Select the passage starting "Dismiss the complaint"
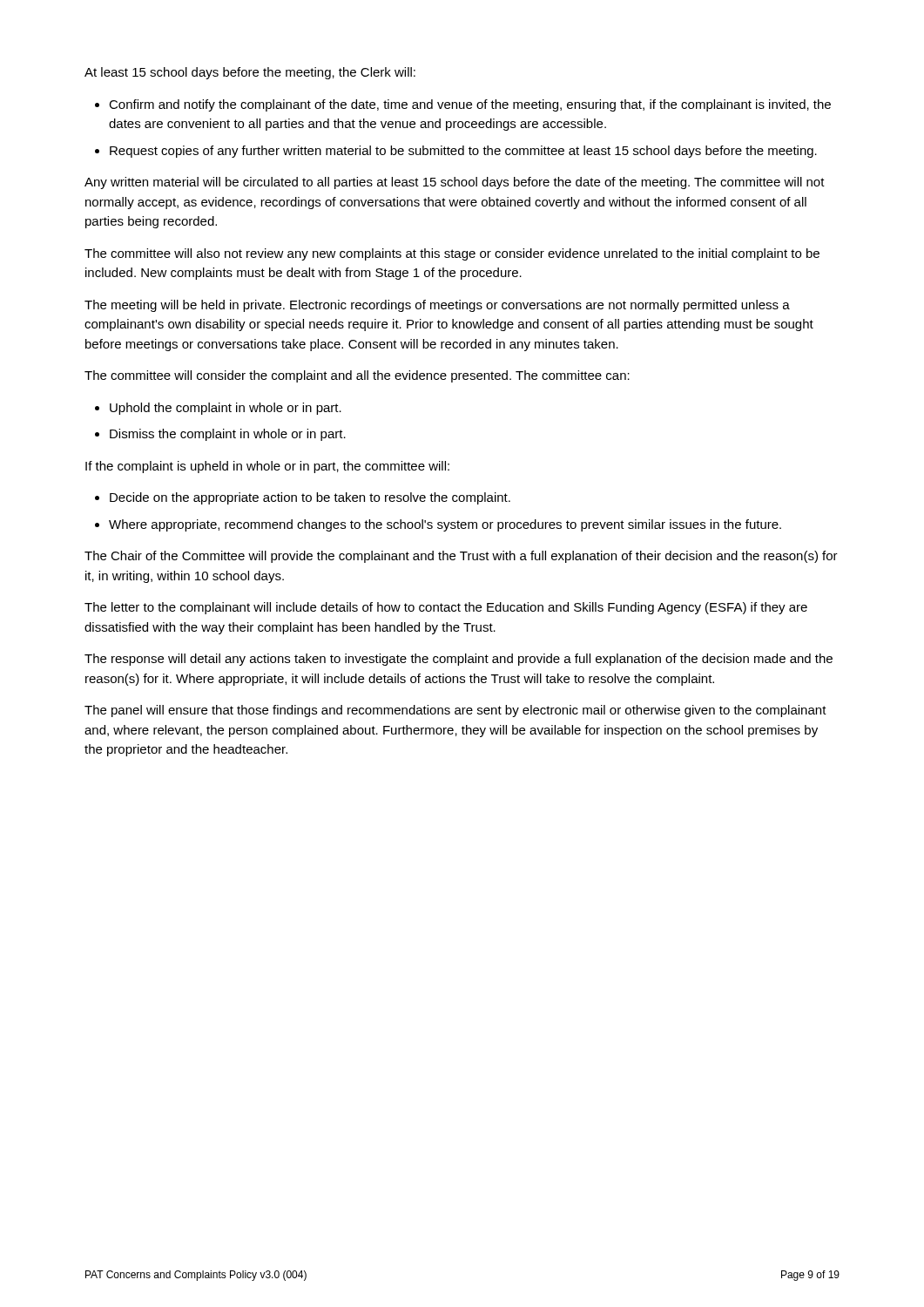The width and height of the screenshot is (924, 1307). [228, 435]
